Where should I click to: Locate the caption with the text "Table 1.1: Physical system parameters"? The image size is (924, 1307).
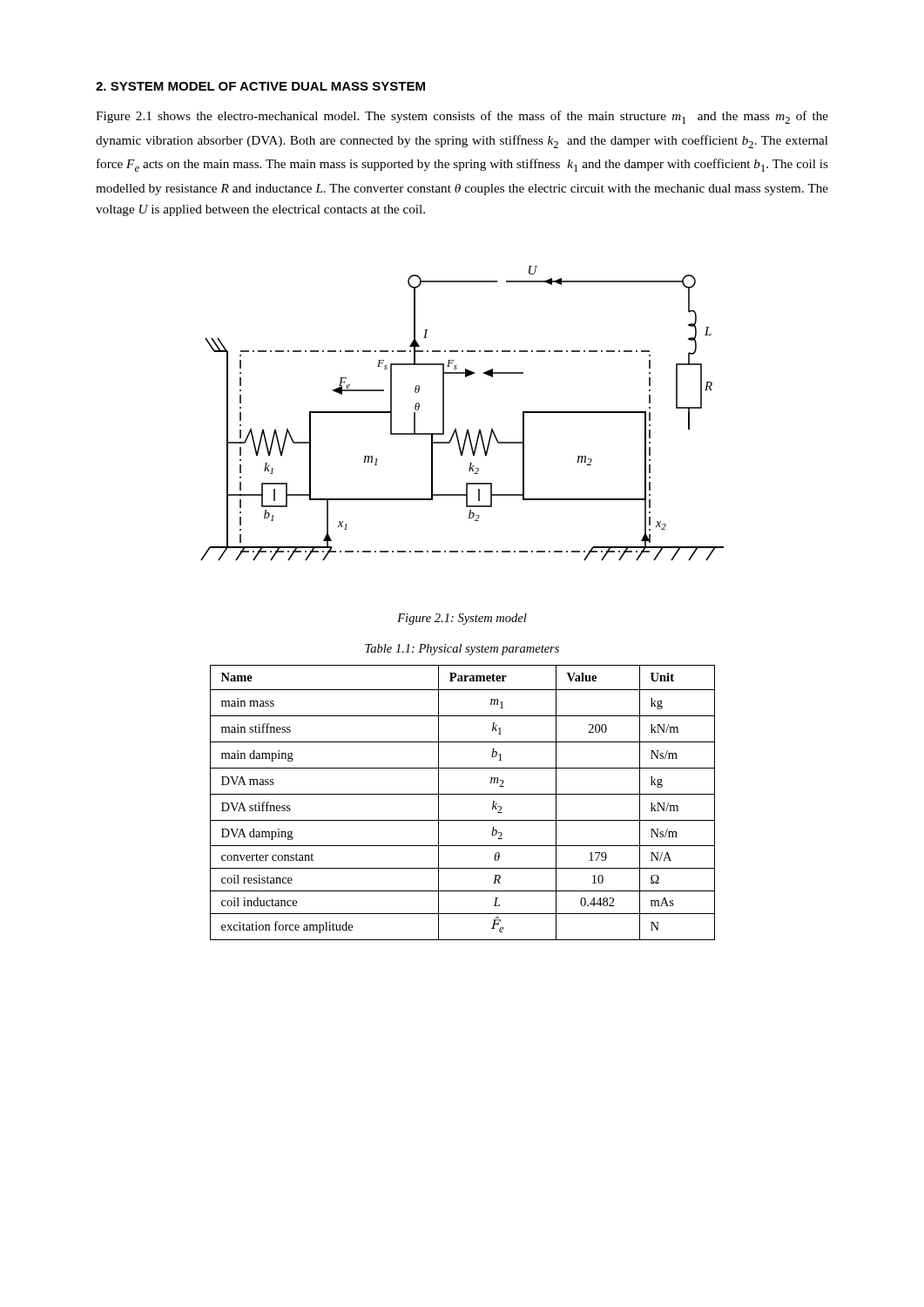[462, 648]
